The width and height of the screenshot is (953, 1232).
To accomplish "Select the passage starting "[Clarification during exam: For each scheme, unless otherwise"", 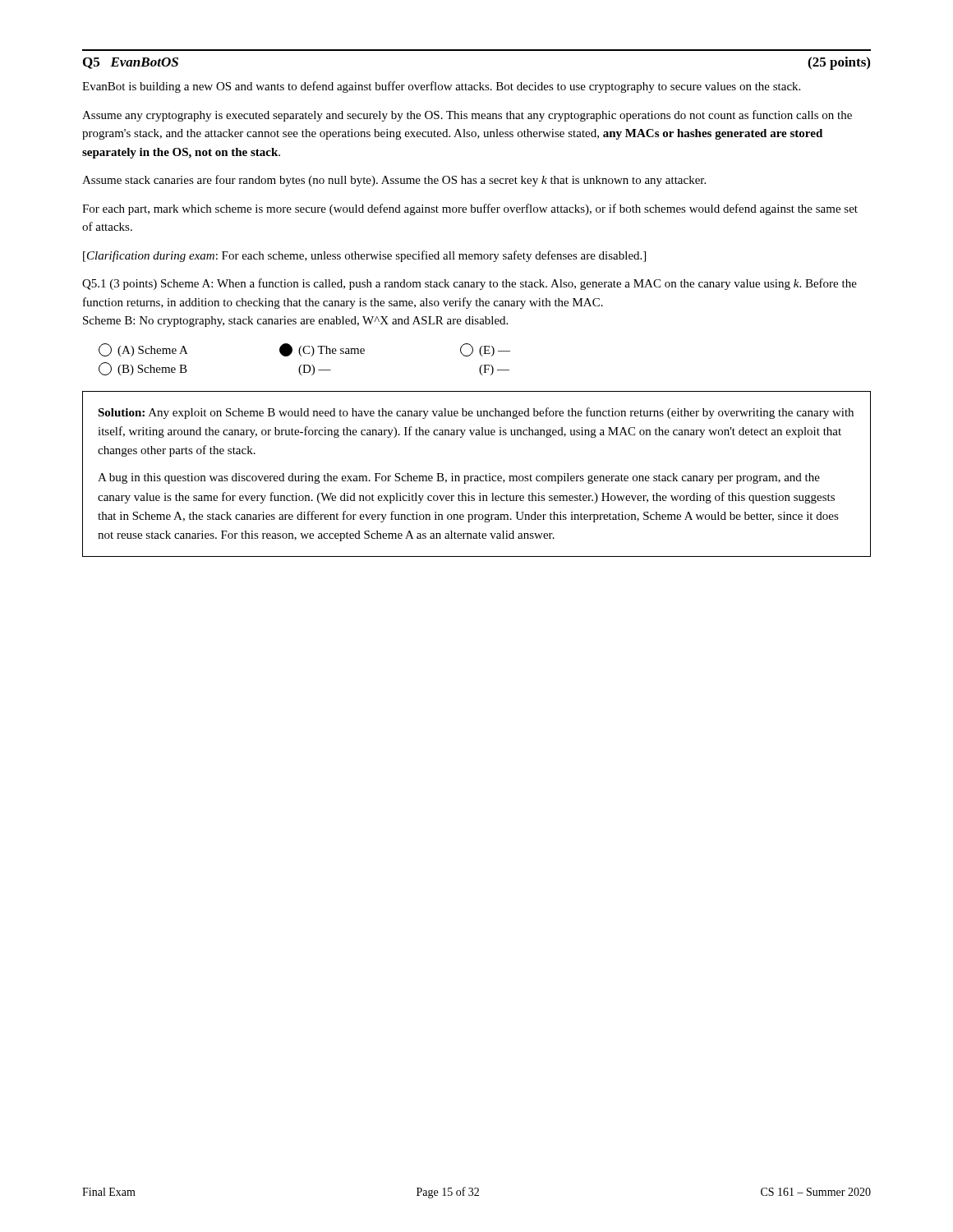I will coord(364,255).
